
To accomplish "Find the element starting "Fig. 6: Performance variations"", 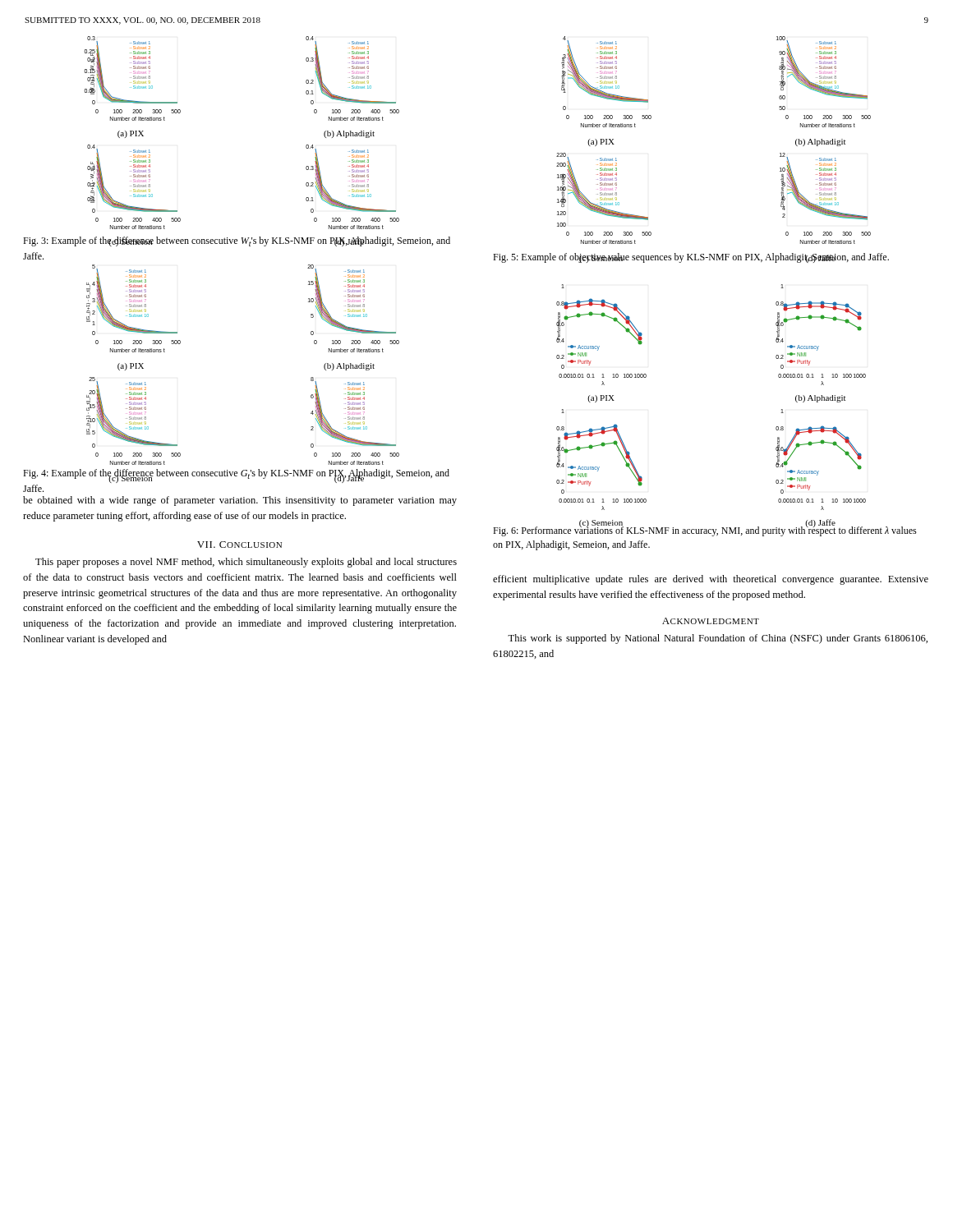I will (x=705, y=537).
